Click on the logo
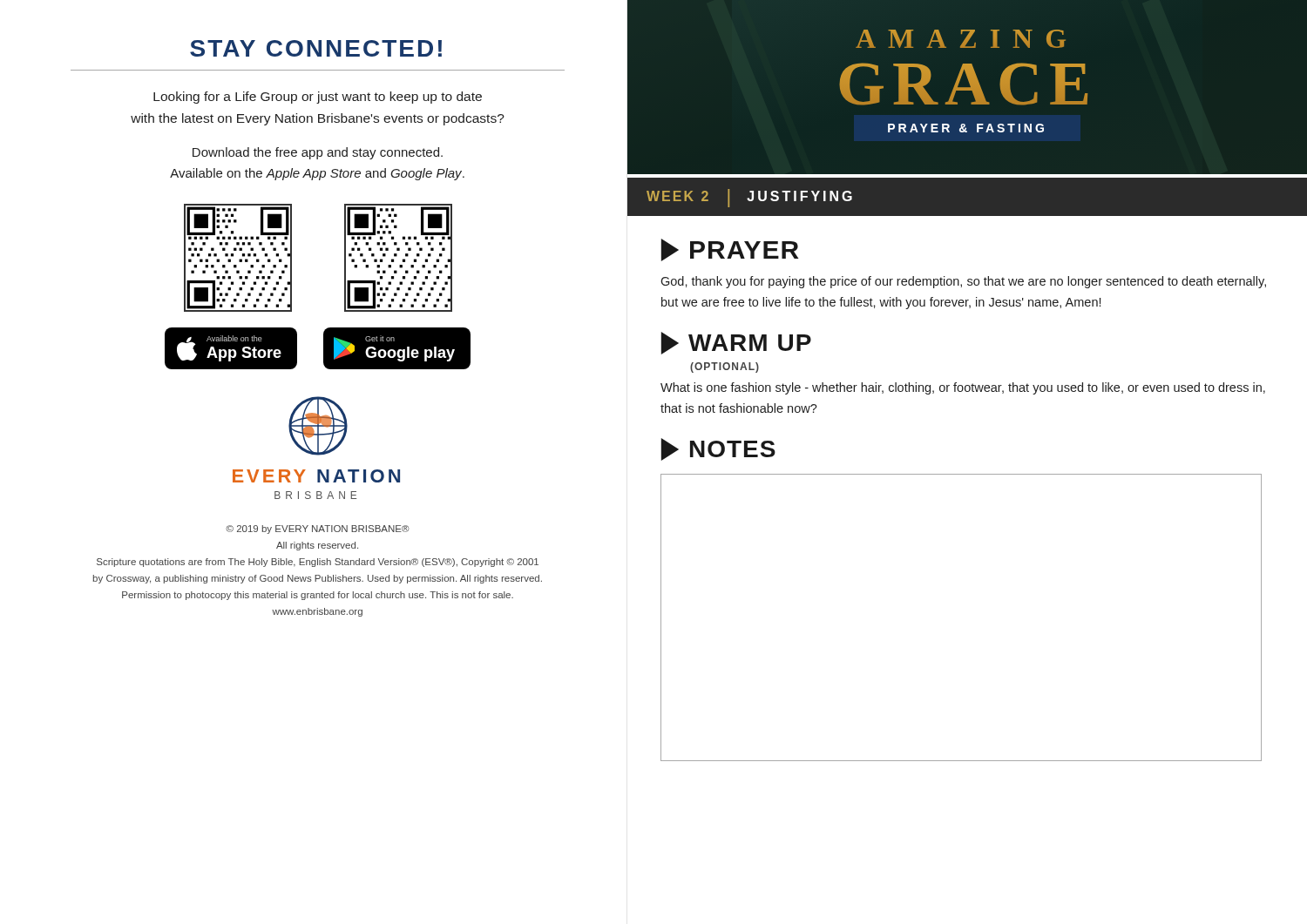The image size is (1307, 924). point(318,449)
